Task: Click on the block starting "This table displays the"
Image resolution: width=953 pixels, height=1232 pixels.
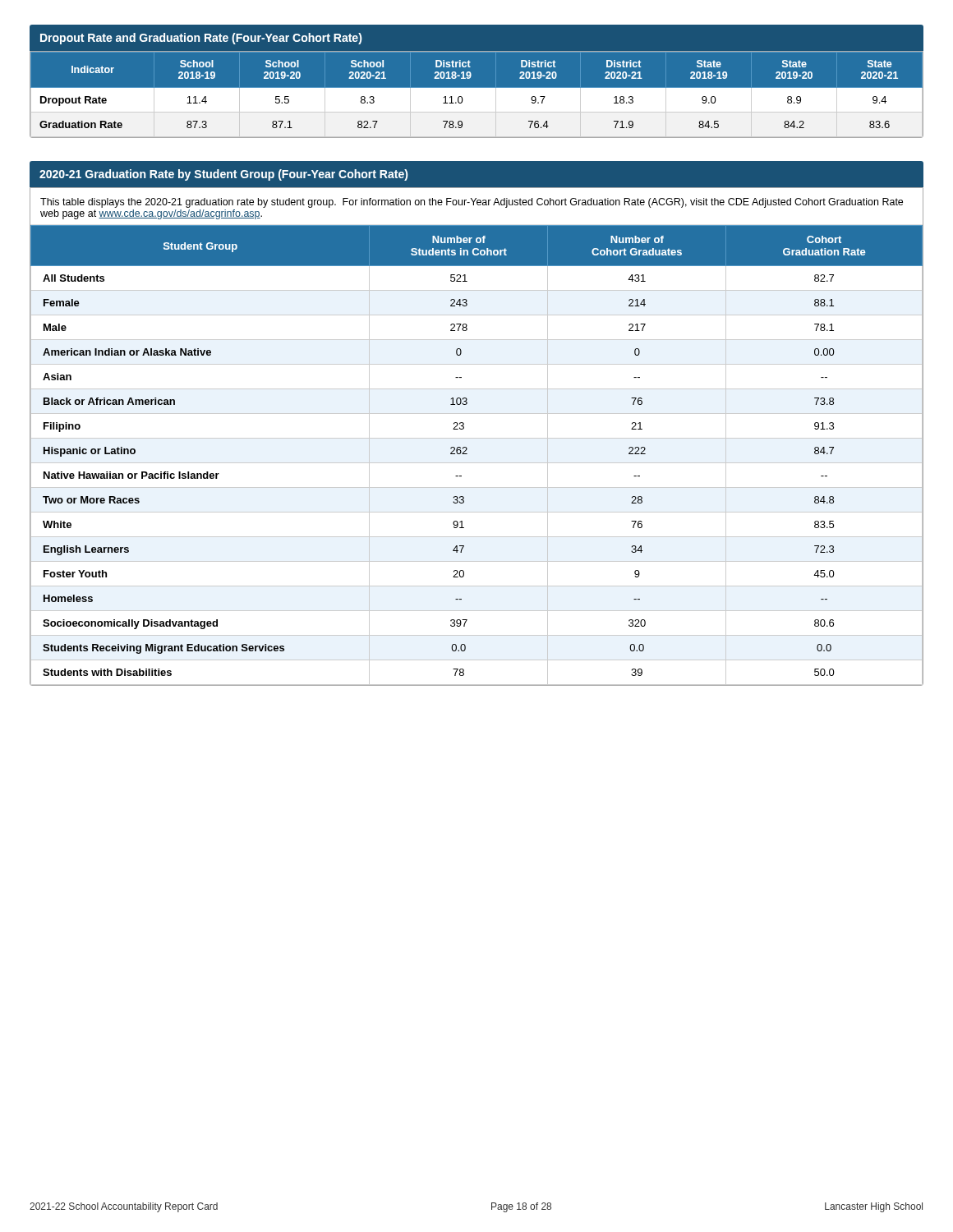Action: (472, 208)
